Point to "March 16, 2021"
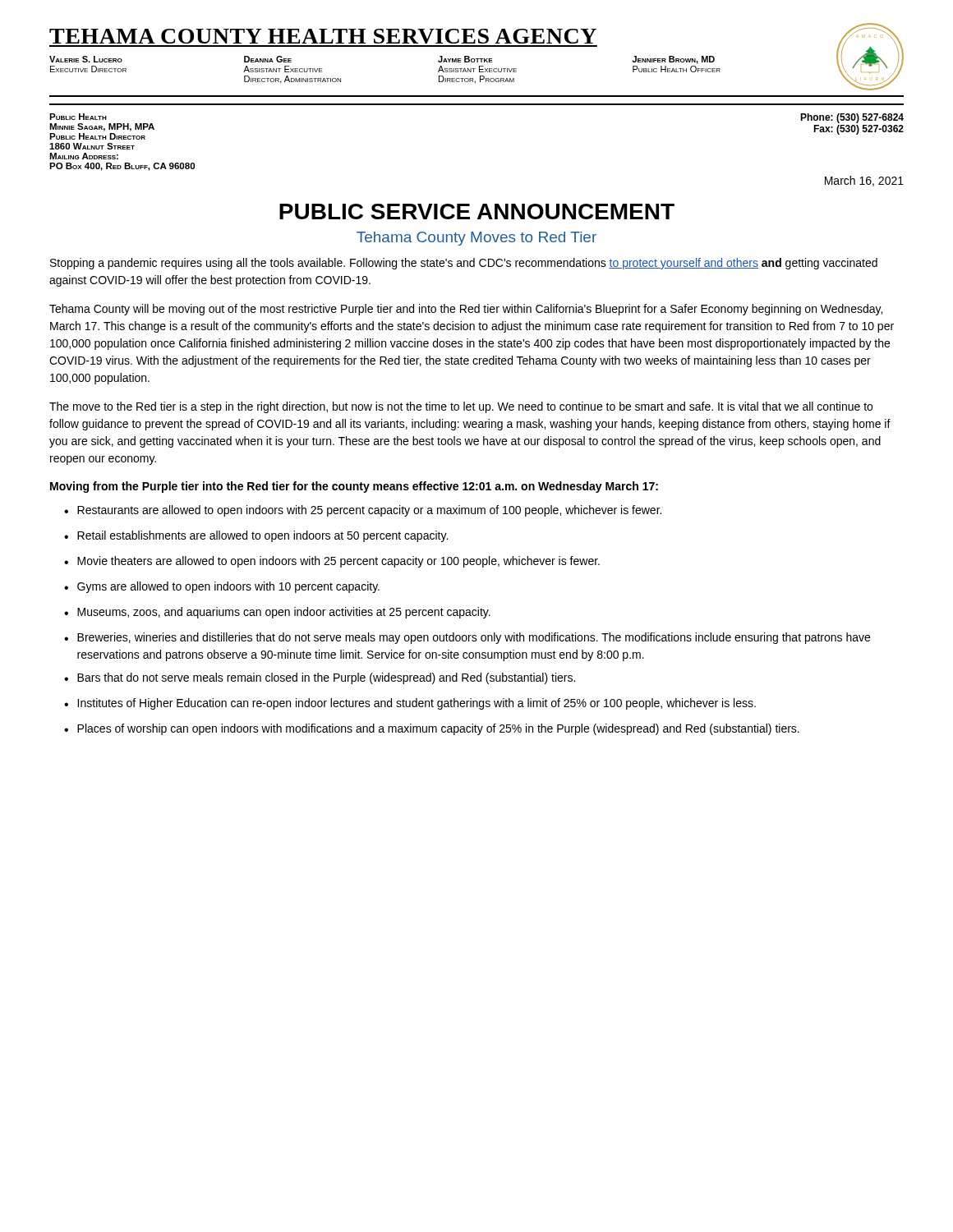The height and width of the screenshot is (1232, 953). 864,181
